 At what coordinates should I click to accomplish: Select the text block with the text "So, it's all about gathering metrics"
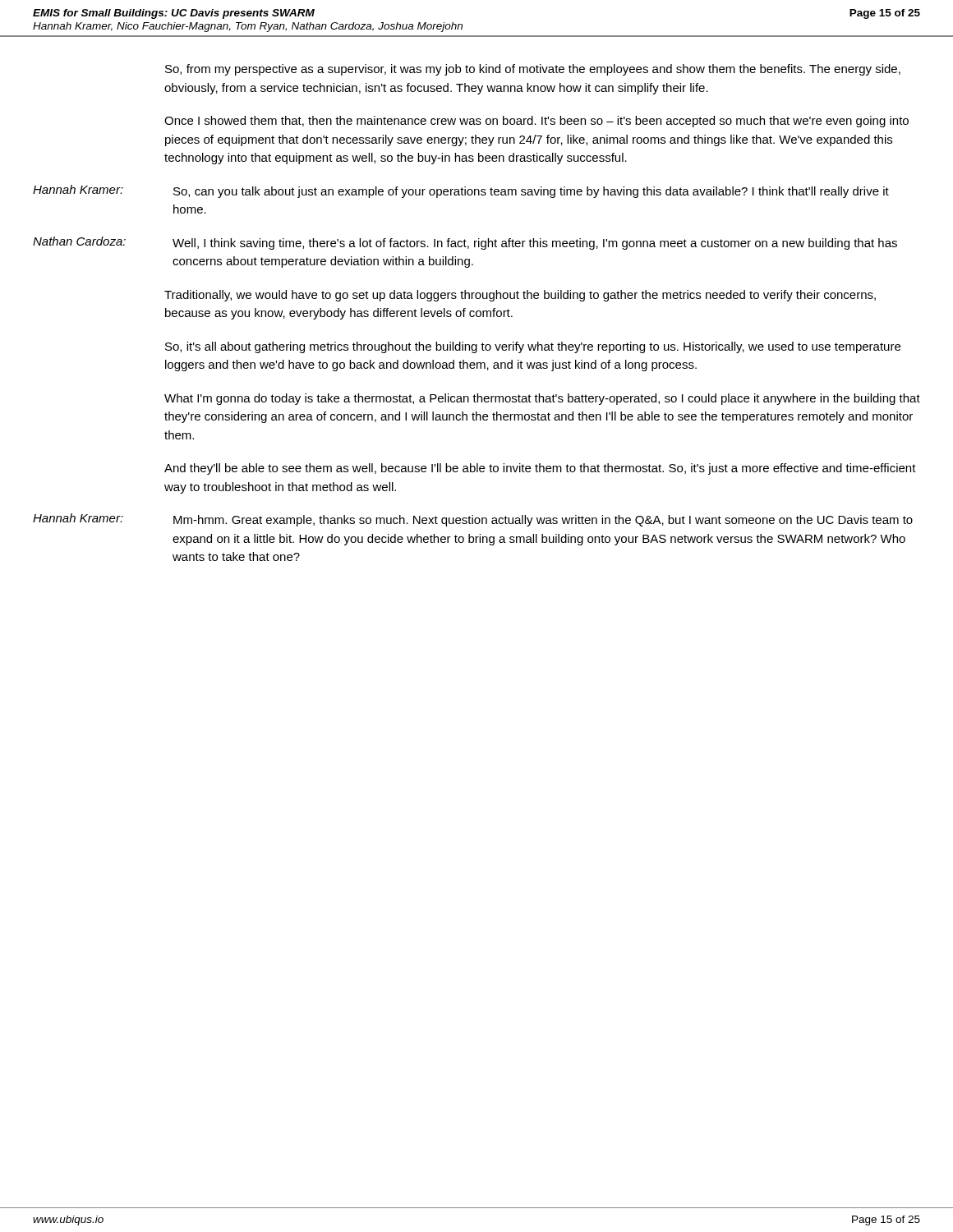pos(542,356)
